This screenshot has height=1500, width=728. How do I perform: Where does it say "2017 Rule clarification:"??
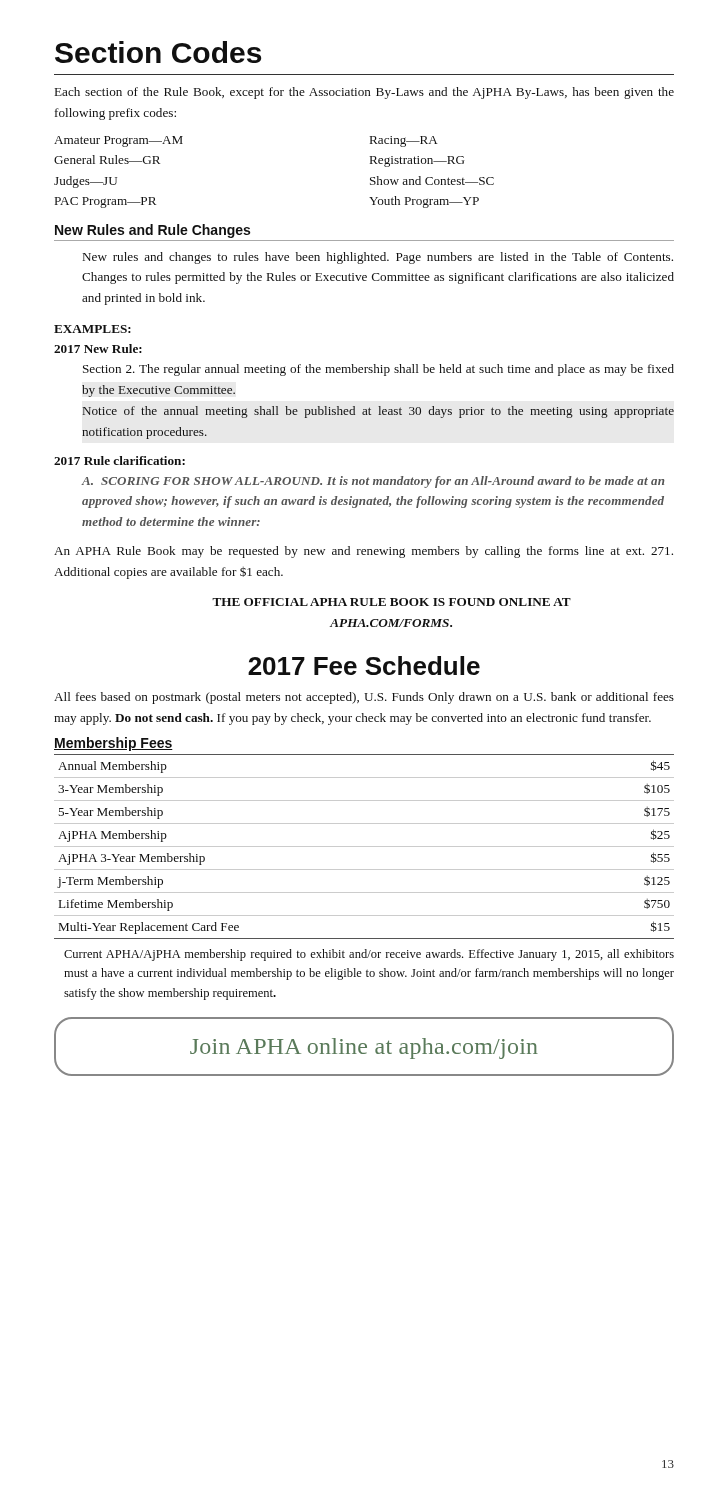click(120, 460)
